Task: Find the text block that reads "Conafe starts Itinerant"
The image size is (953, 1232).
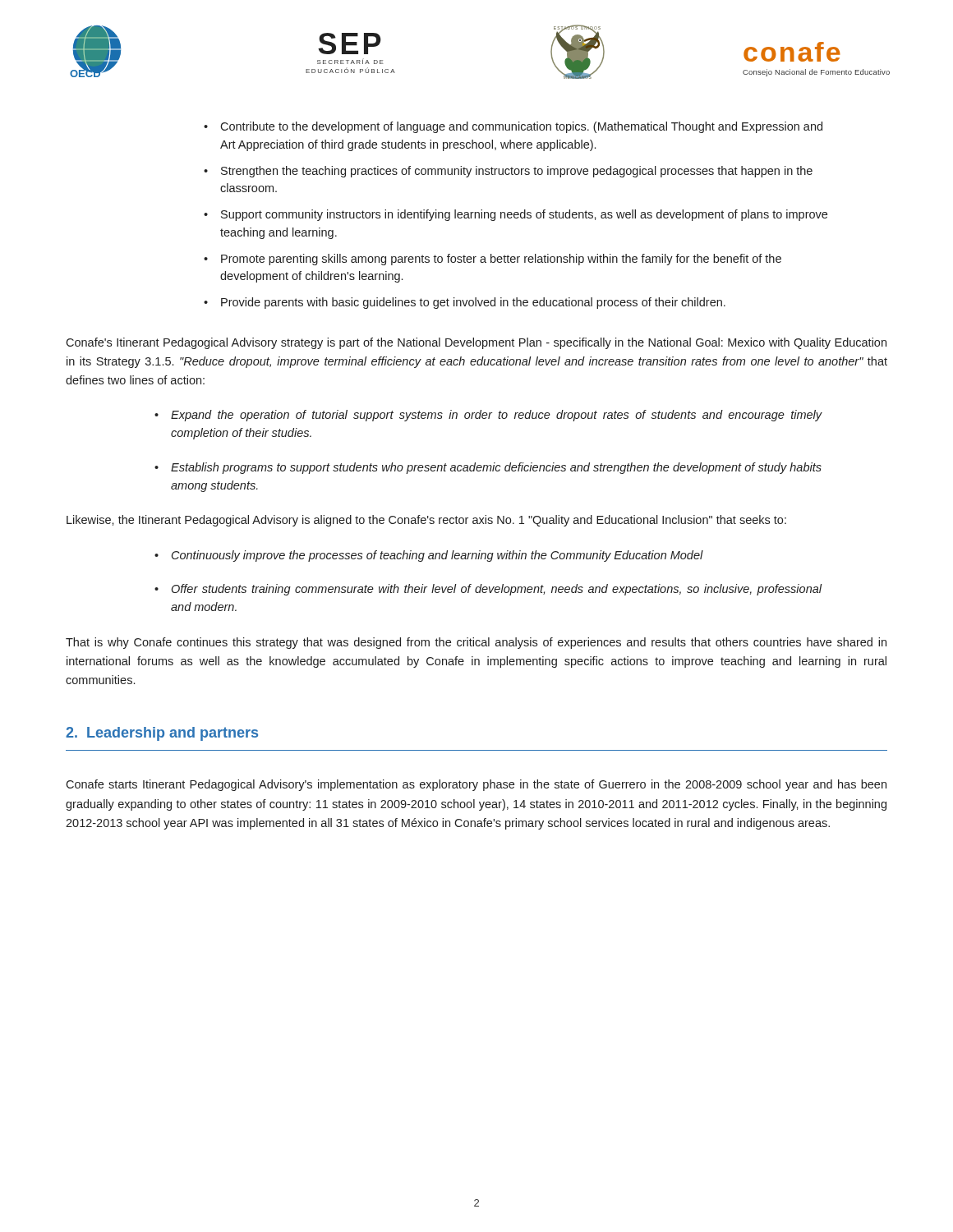Action: point(476,804)
